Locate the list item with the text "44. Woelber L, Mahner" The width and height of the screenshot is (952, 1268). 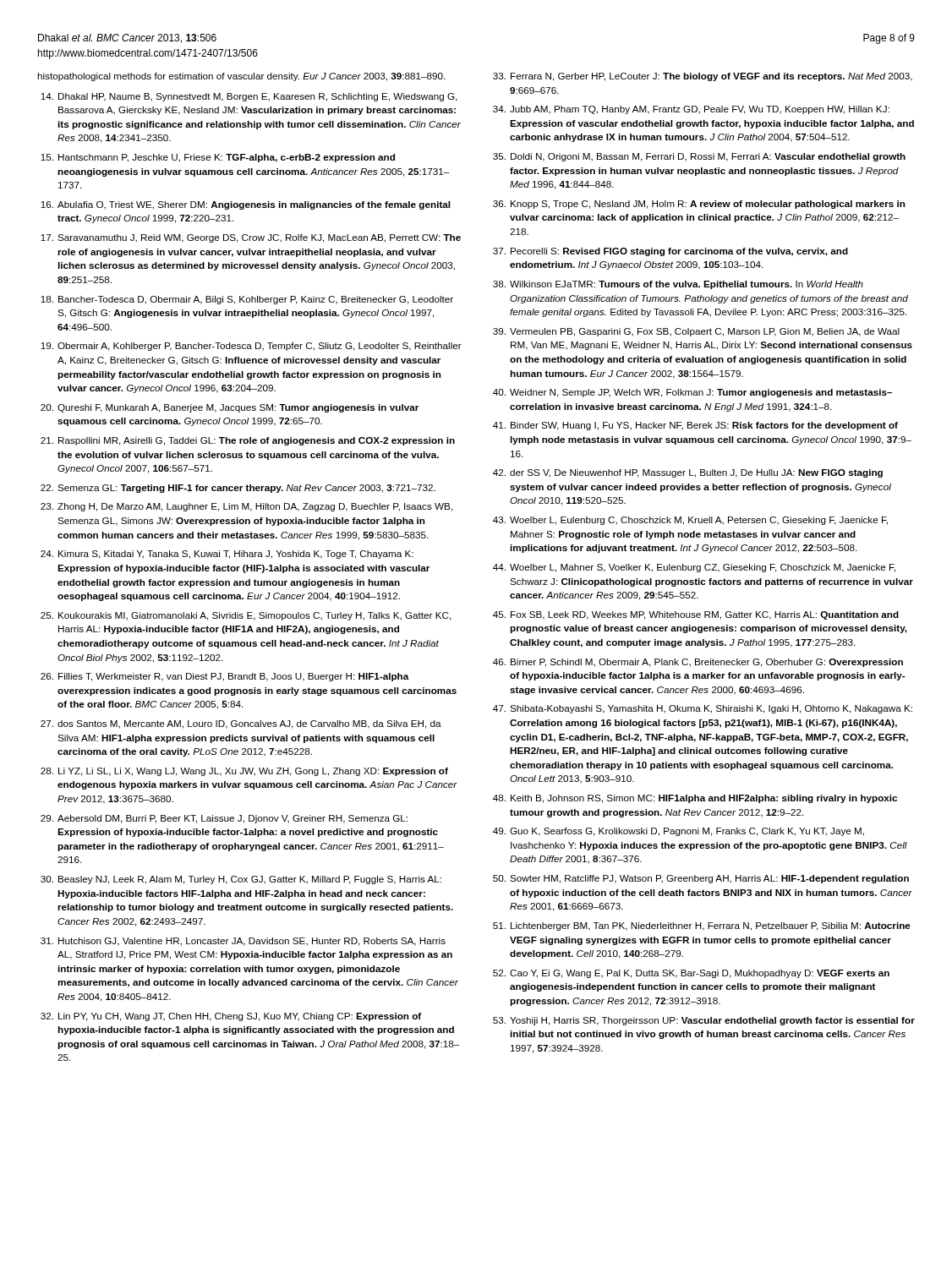(702, 581)
